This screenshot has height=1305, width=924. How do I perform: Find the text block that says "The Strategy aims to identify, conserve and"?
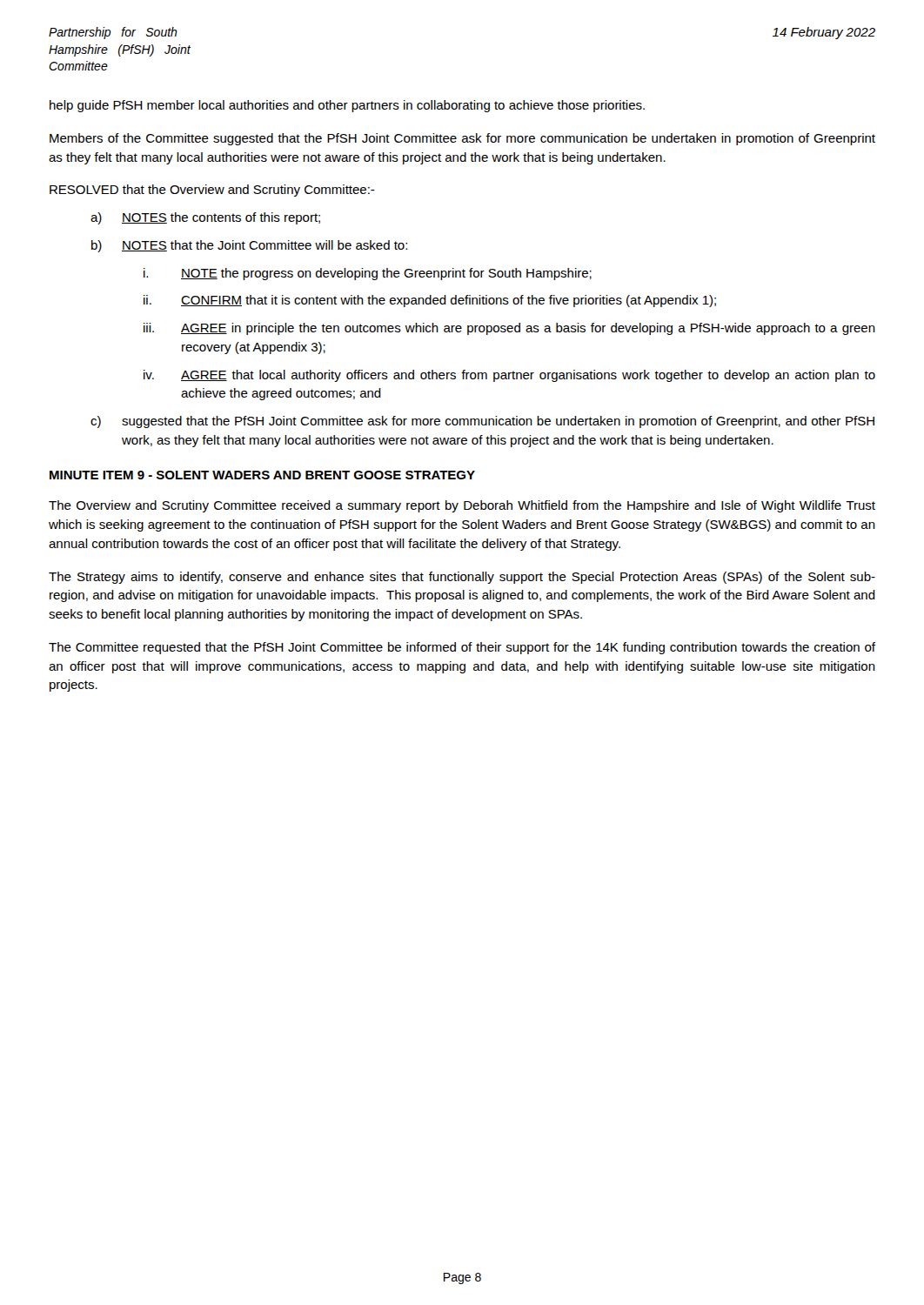click(462, 595)
